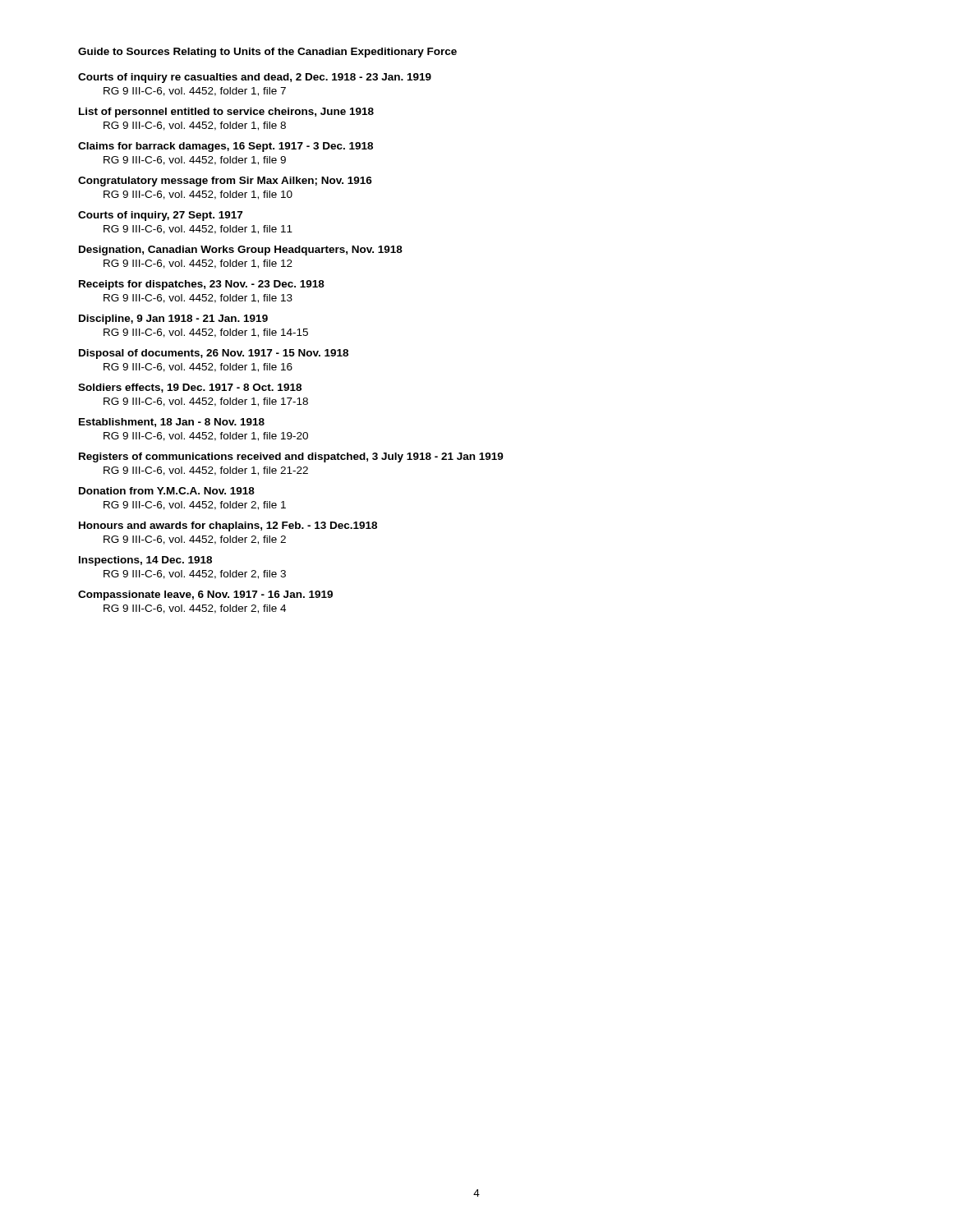Viewport: 953px width, 1232px height.
Task: Select the list item that says "Registers of communications received and dispatched, 3 July"
Action: point(476,463)
